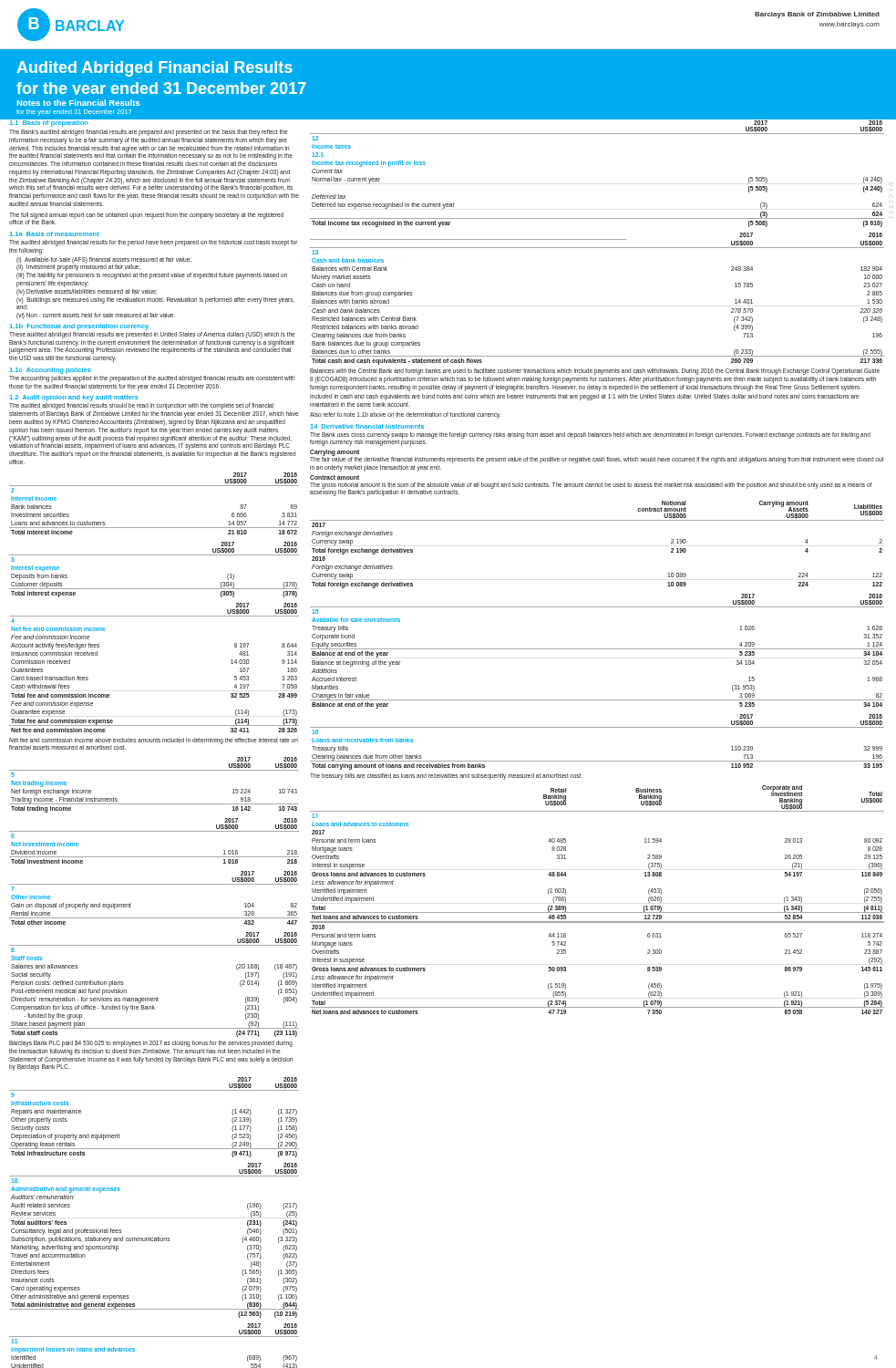Image resolution: width=896 pixels, height=1368 pixels.
Task: Click on the text starting "1.1cAccounting policies"
Action: (50, 370)
